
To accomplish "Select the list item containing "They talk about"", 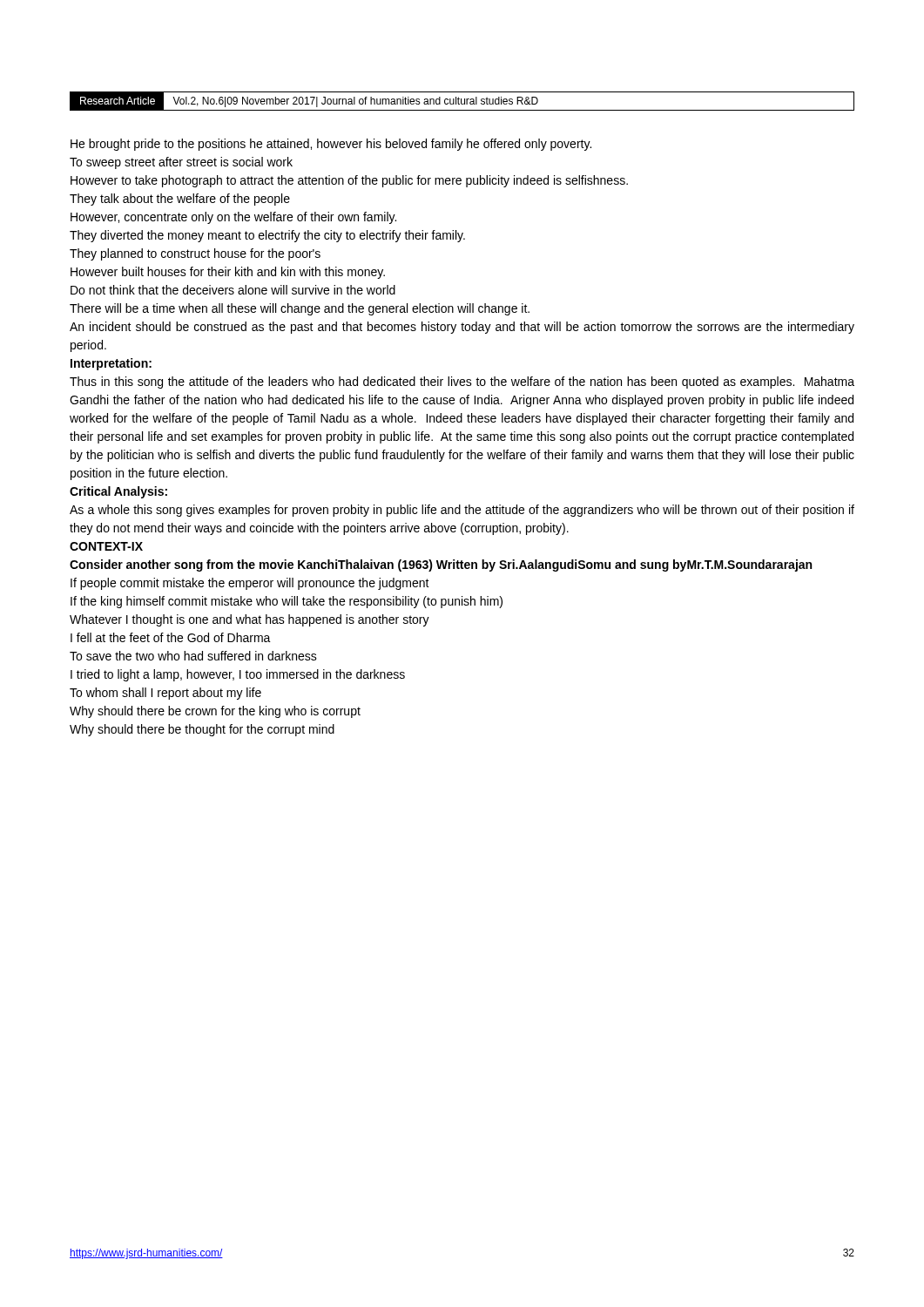I will 180,200.
